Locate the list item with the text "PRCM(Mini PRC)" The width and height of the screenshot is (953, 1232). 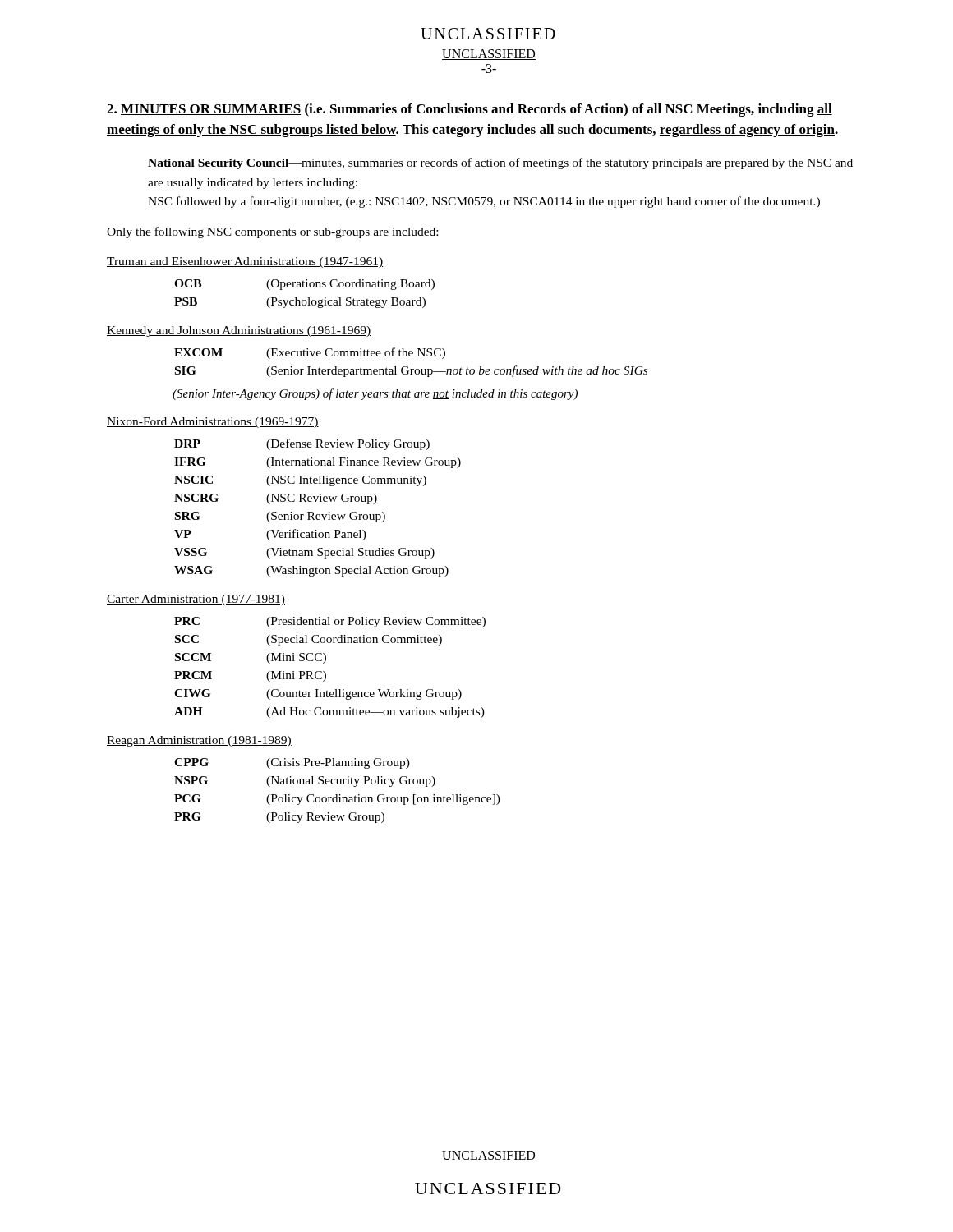330,675
